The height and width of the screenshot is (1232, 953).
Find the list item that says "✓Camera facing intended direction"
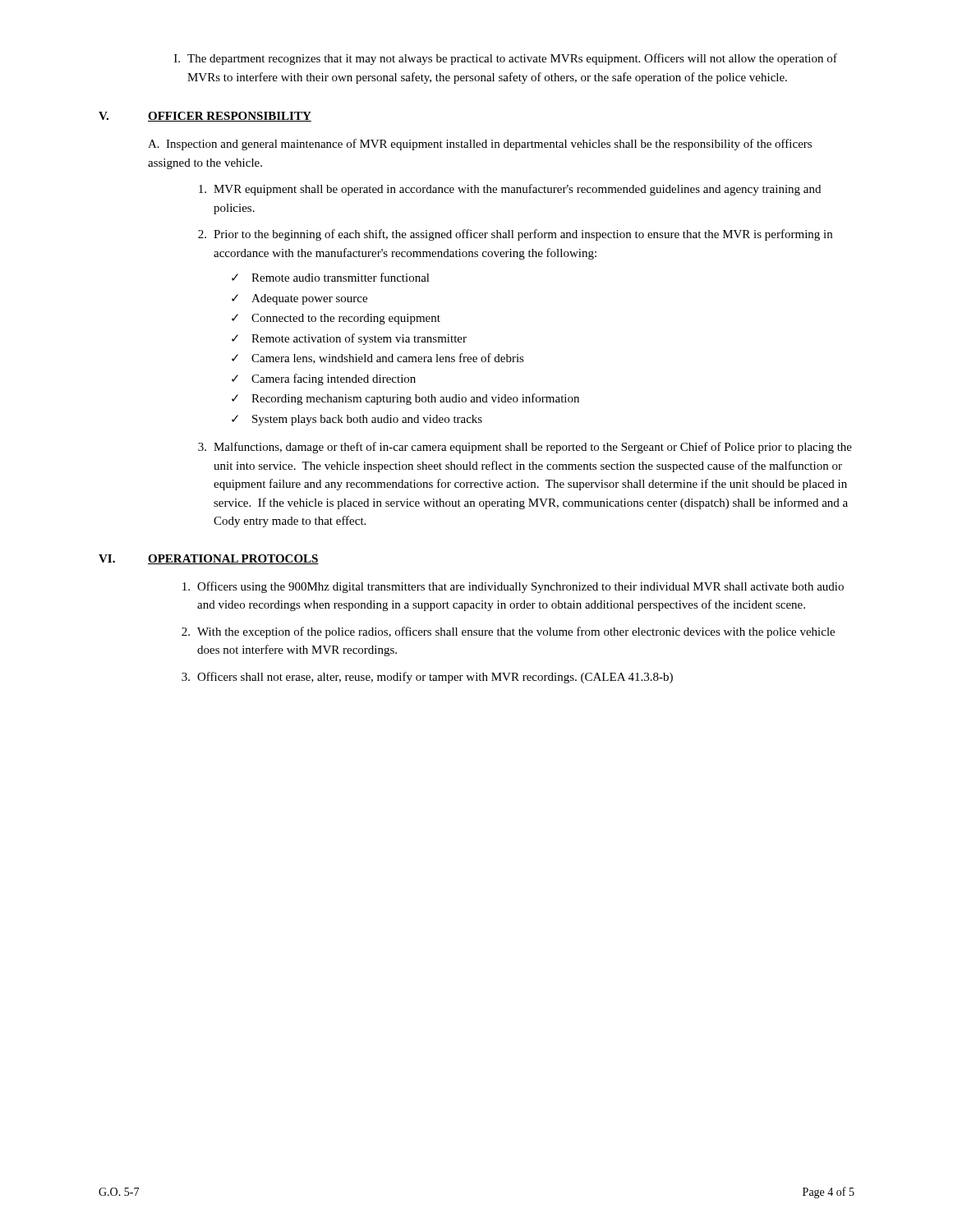point(323,378)
